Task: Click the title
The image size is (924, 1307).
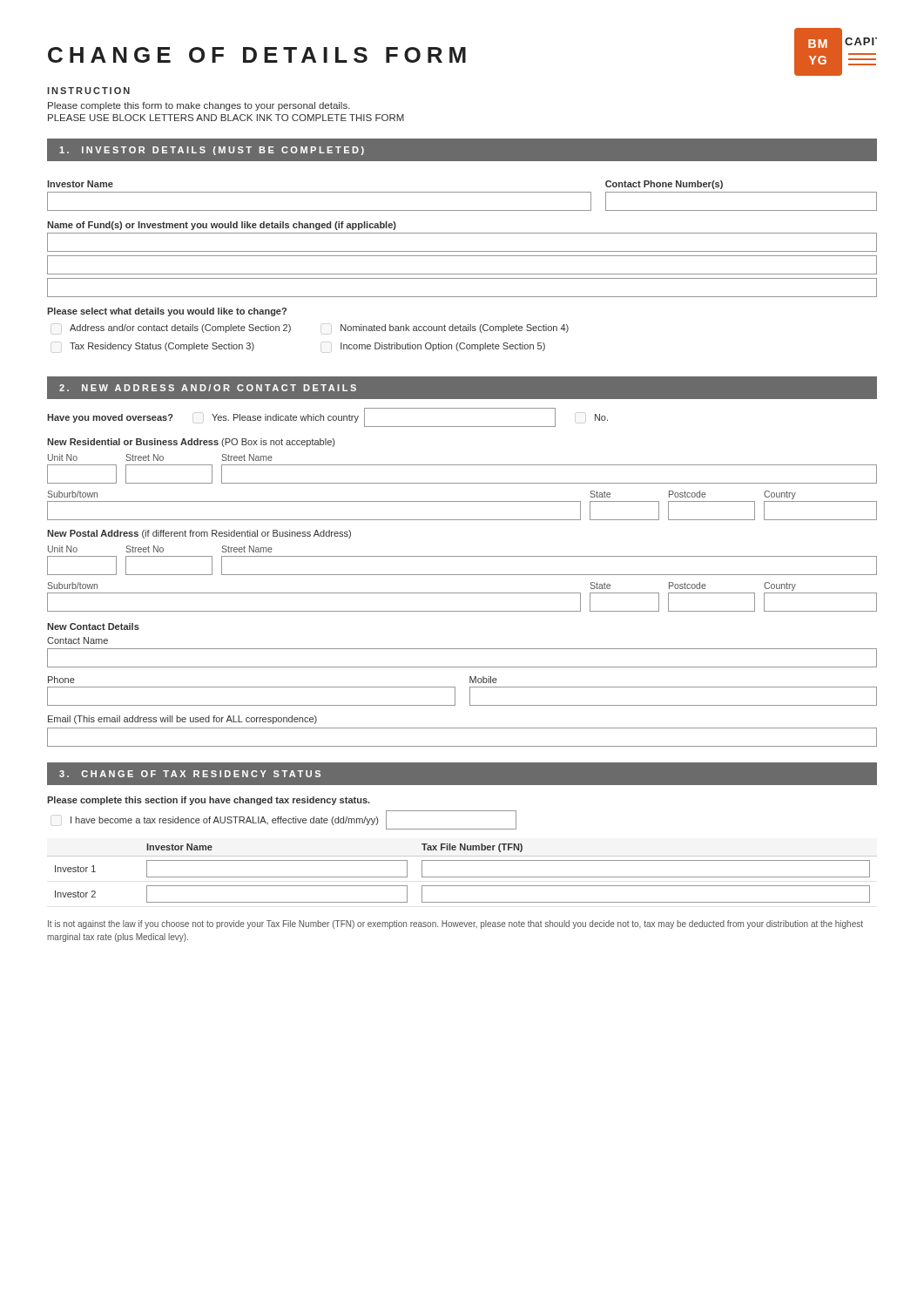Action: click(260, 55)
